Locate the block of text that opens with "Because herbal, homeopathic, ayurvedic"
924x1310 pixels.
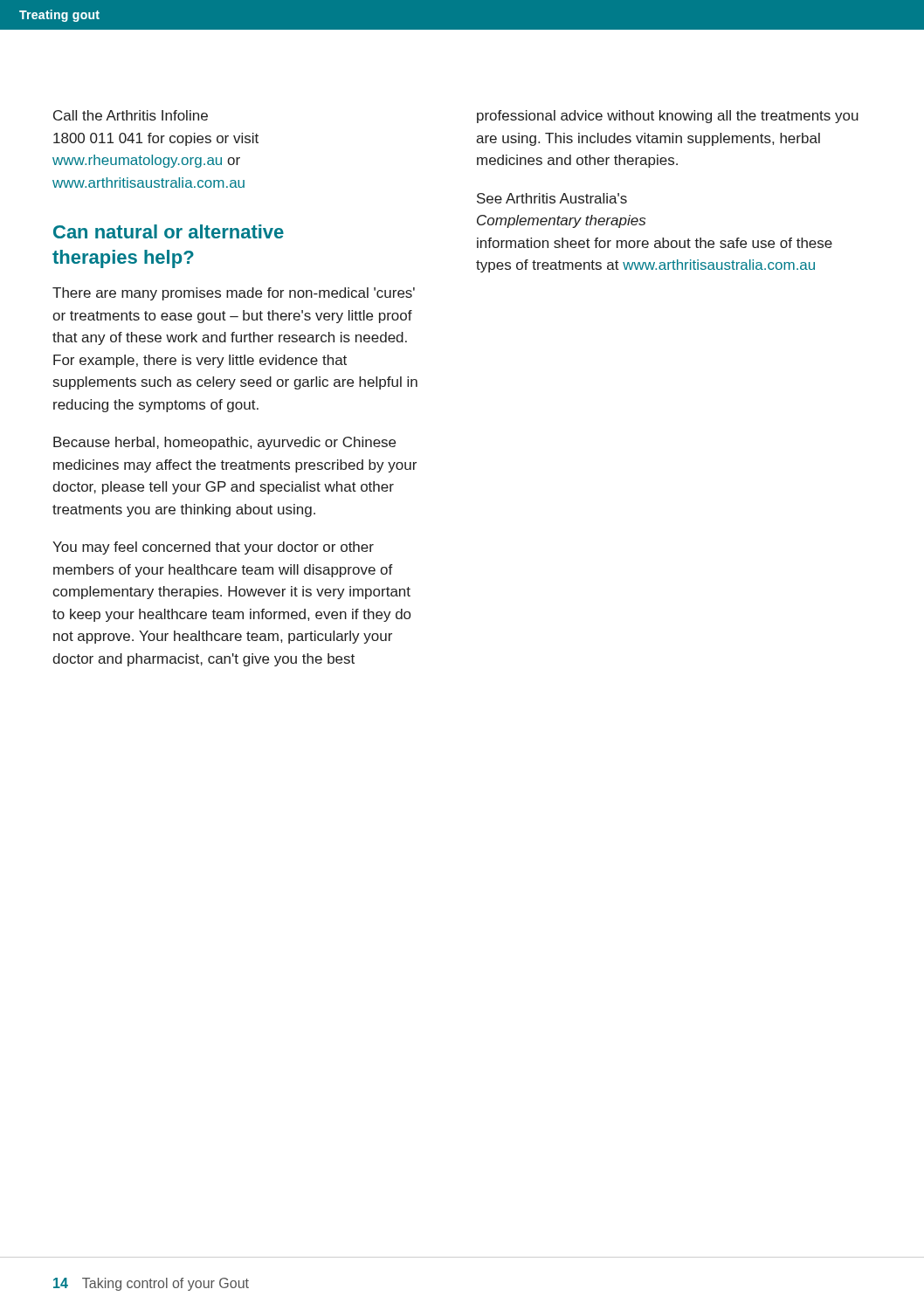235,476
